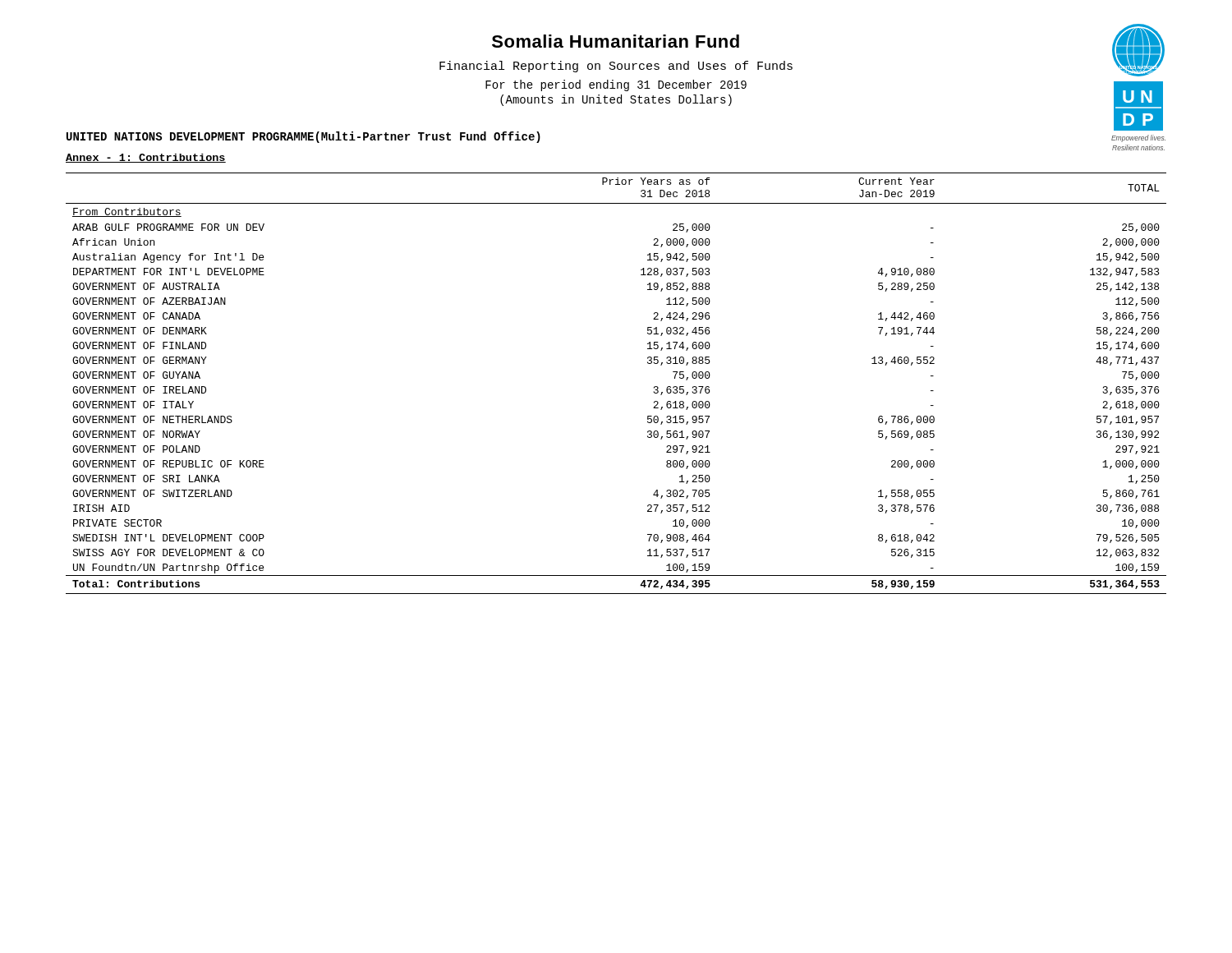Point to the section header beginning "Annex - 1:"

tap(146, 158)
